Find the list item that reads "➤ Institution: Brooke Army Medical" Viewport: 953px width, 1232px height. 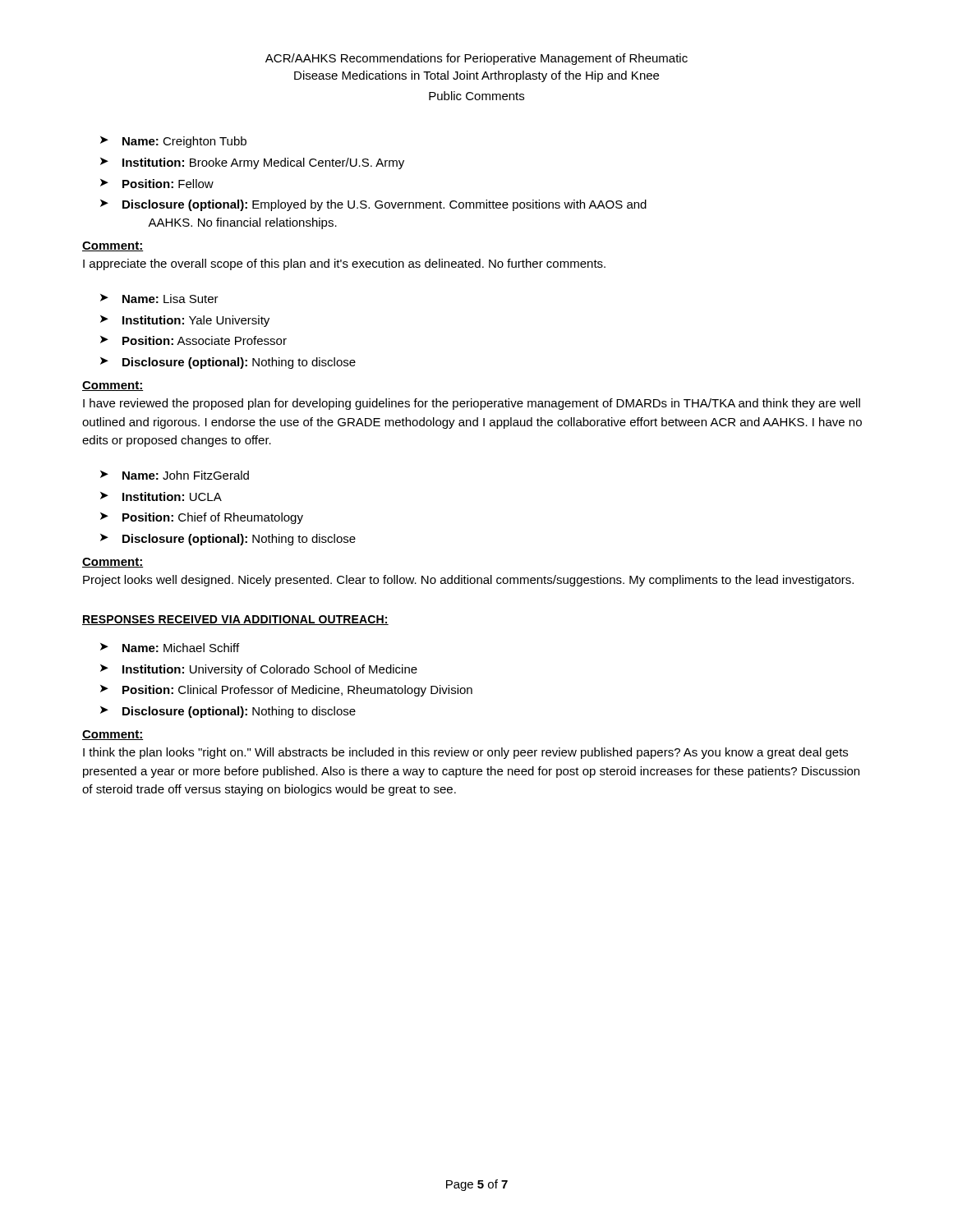click(251, 162)
